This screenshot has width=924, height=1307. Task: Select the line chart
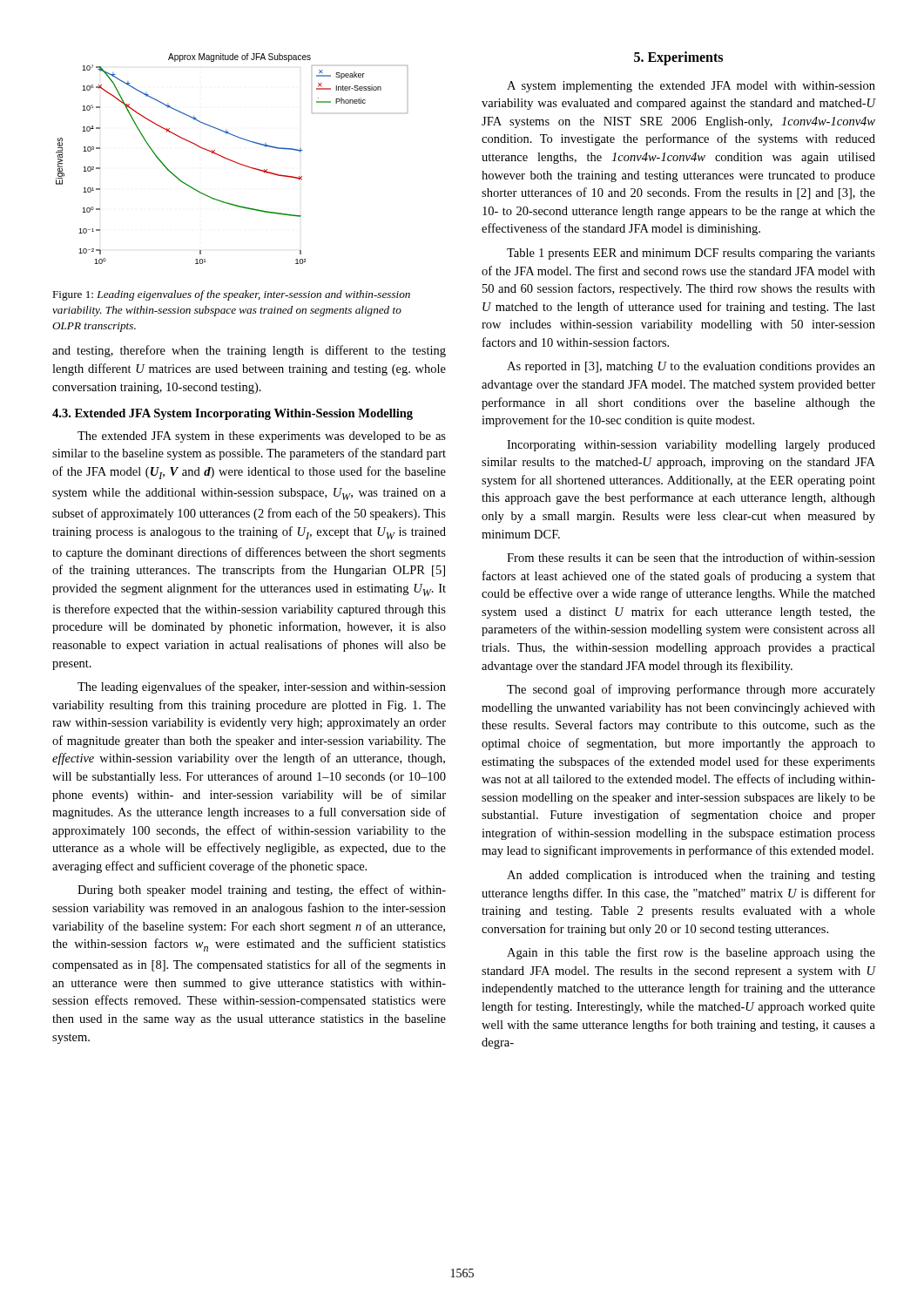tap(240, 166)
